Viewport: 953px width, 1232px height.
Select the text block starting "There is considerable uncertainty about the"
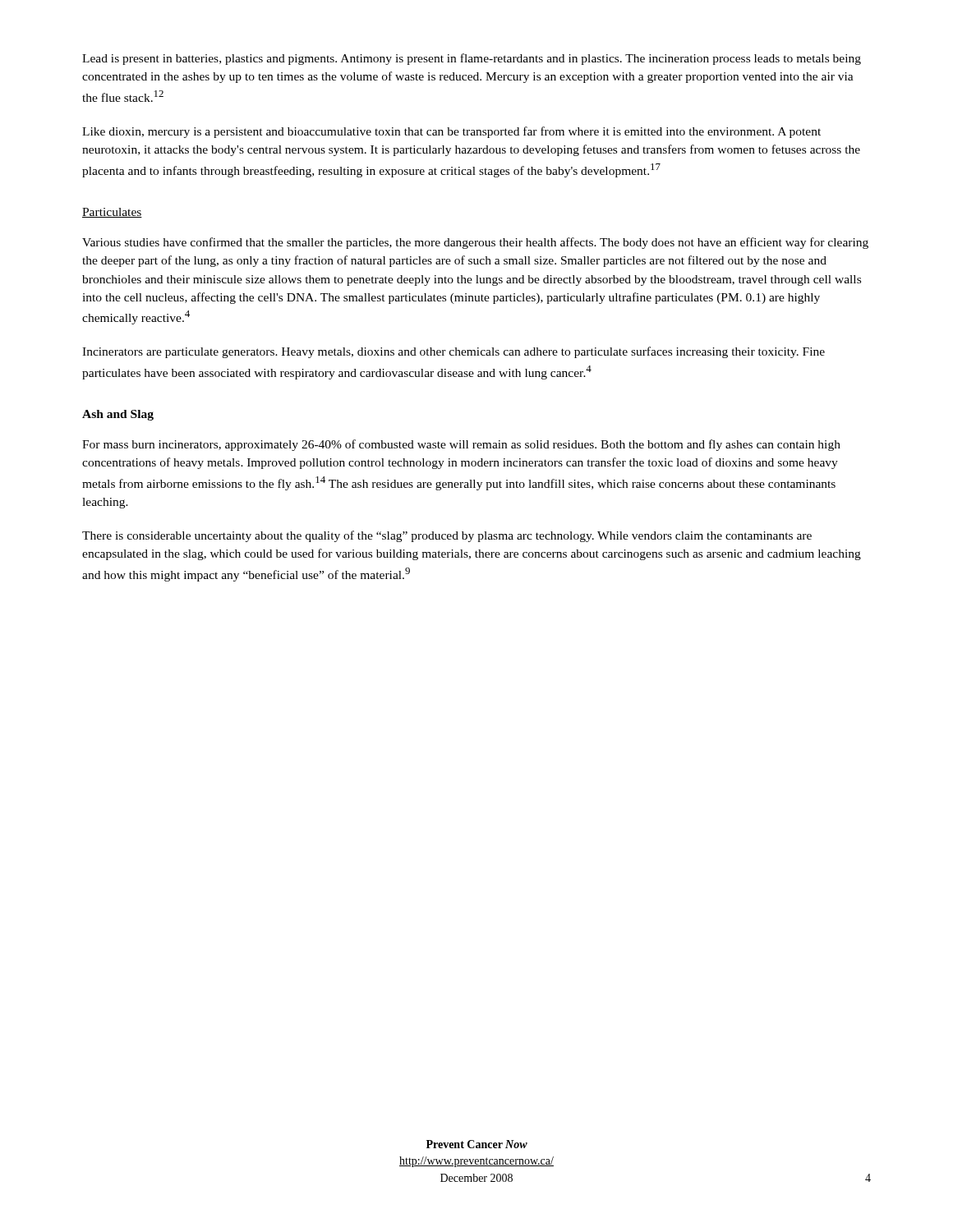tap(471, 555)
